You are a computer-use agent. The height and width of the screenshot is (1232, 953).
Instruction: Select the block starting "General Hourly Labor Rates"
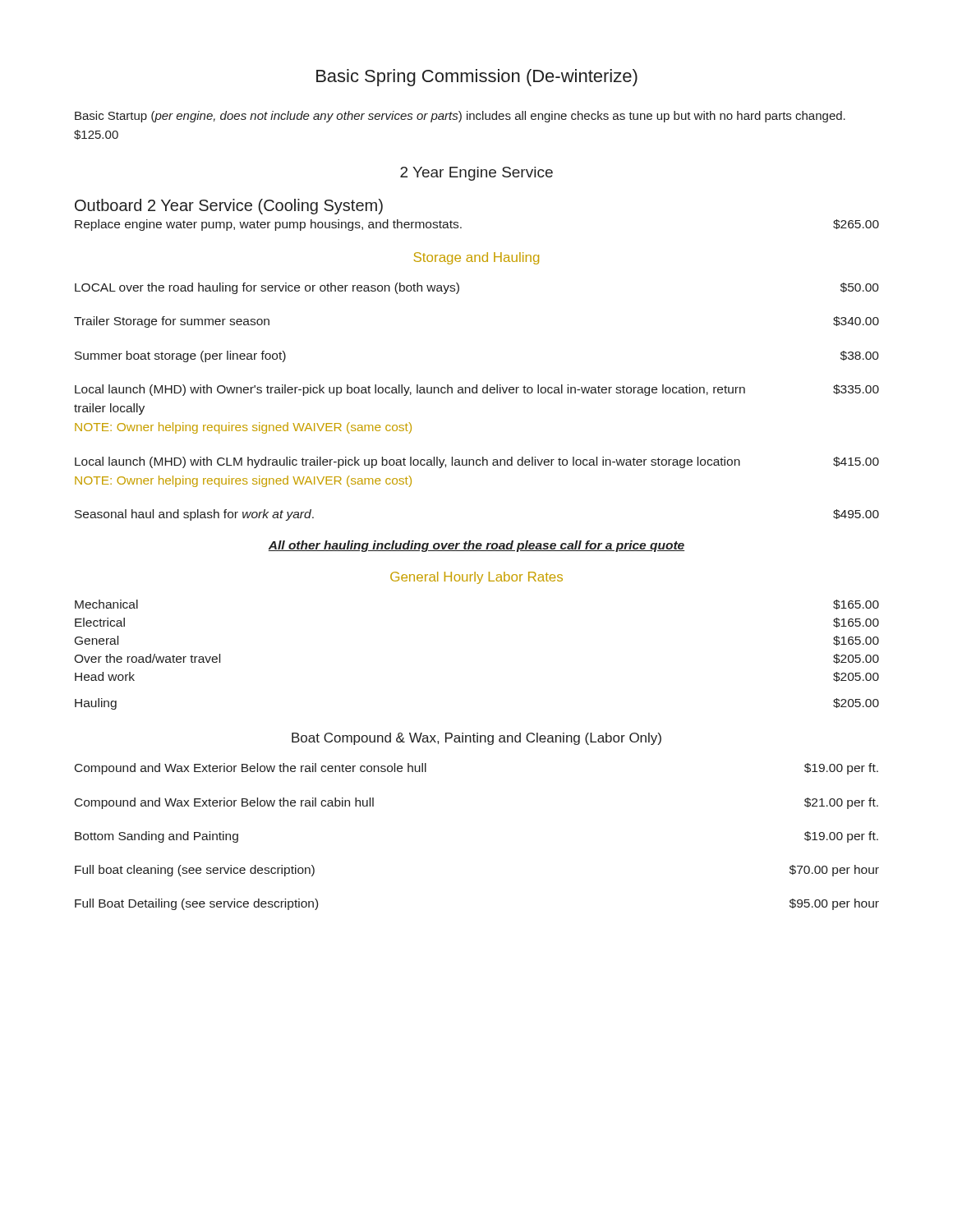[x=476, y=577]
